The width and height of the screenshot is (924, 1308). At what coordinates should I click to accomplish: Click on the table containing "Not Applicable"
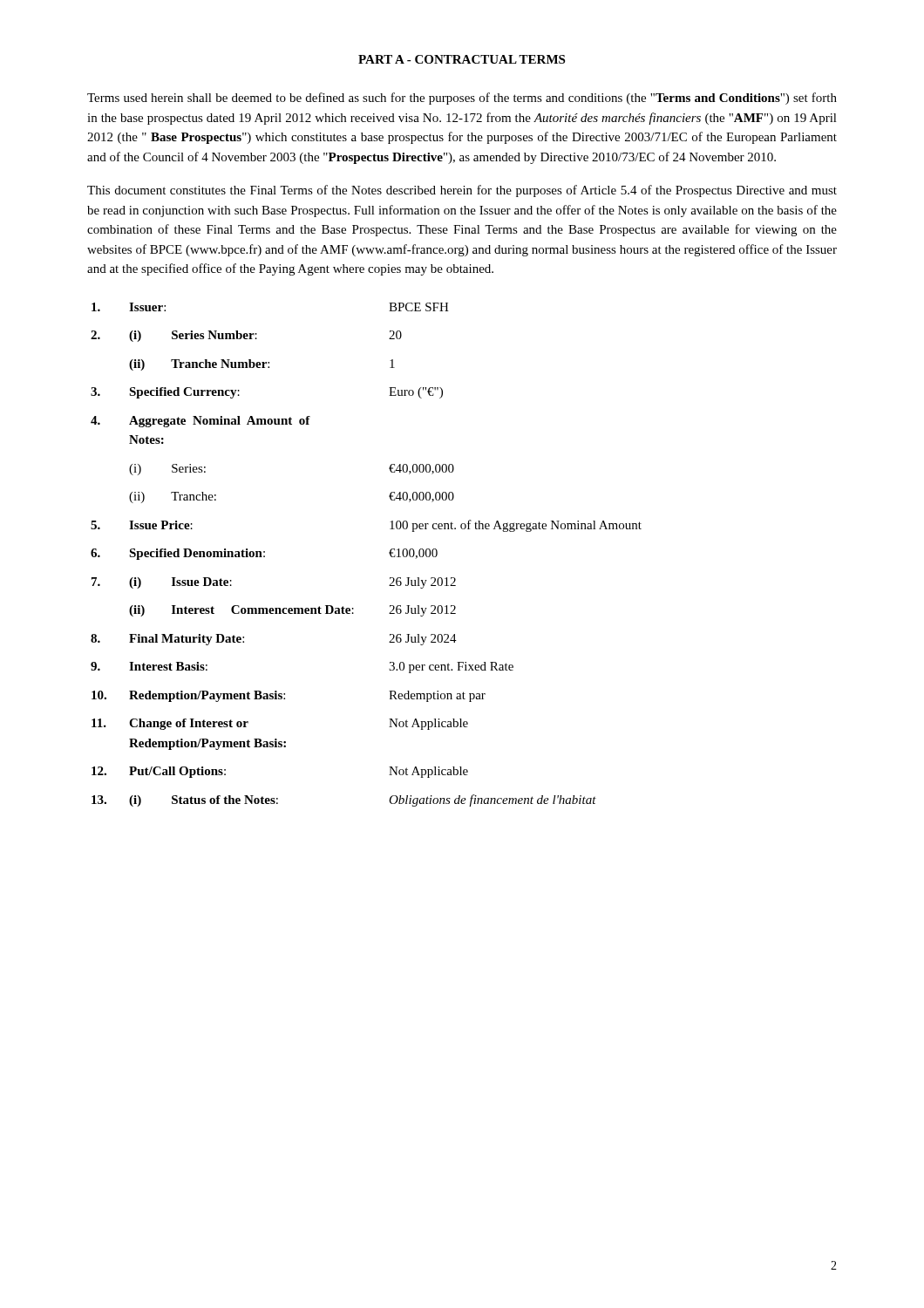[462, 553]
